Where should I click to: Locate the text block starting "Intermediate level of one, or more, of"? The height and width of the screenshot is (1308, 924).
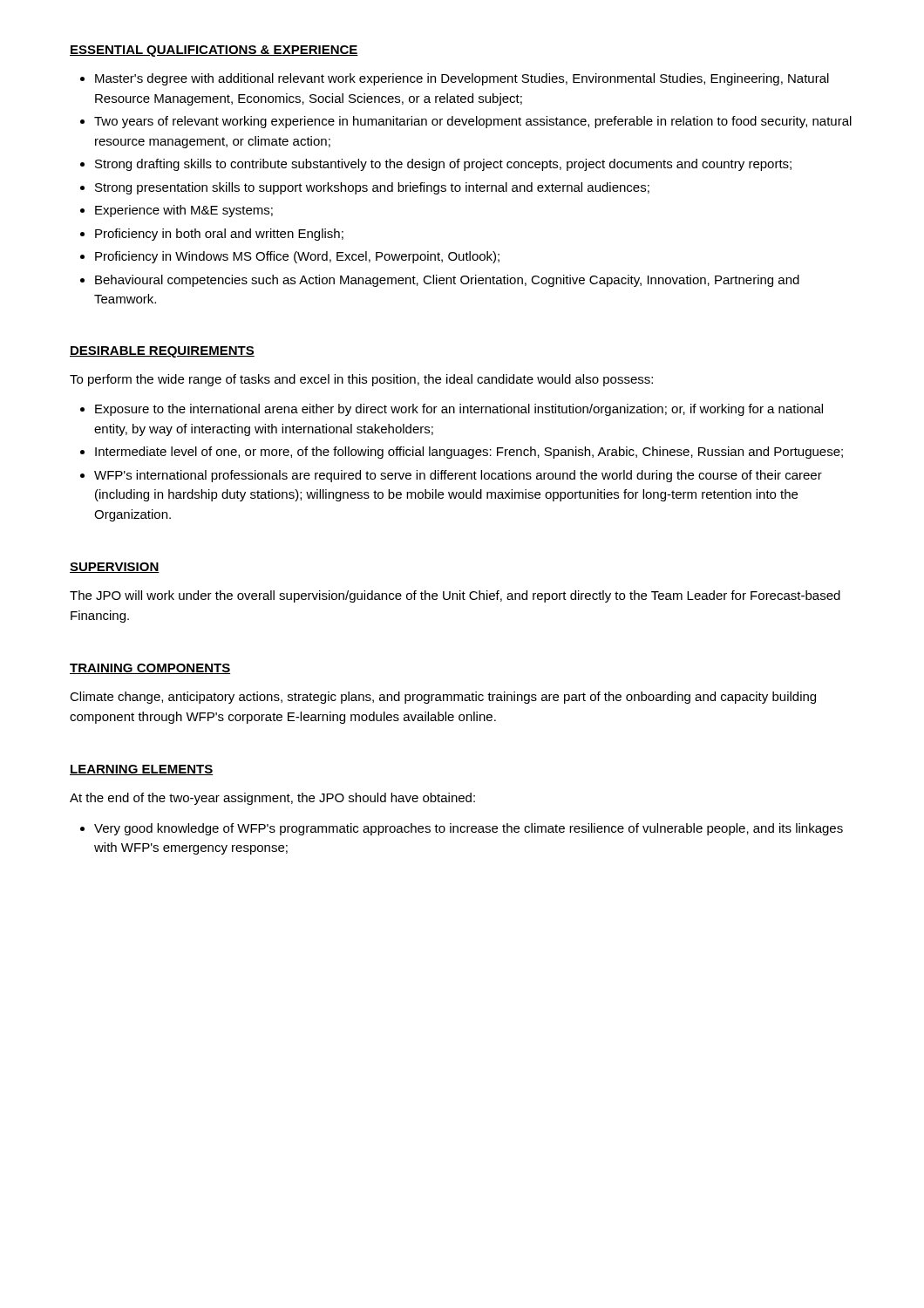coord(469,451)
